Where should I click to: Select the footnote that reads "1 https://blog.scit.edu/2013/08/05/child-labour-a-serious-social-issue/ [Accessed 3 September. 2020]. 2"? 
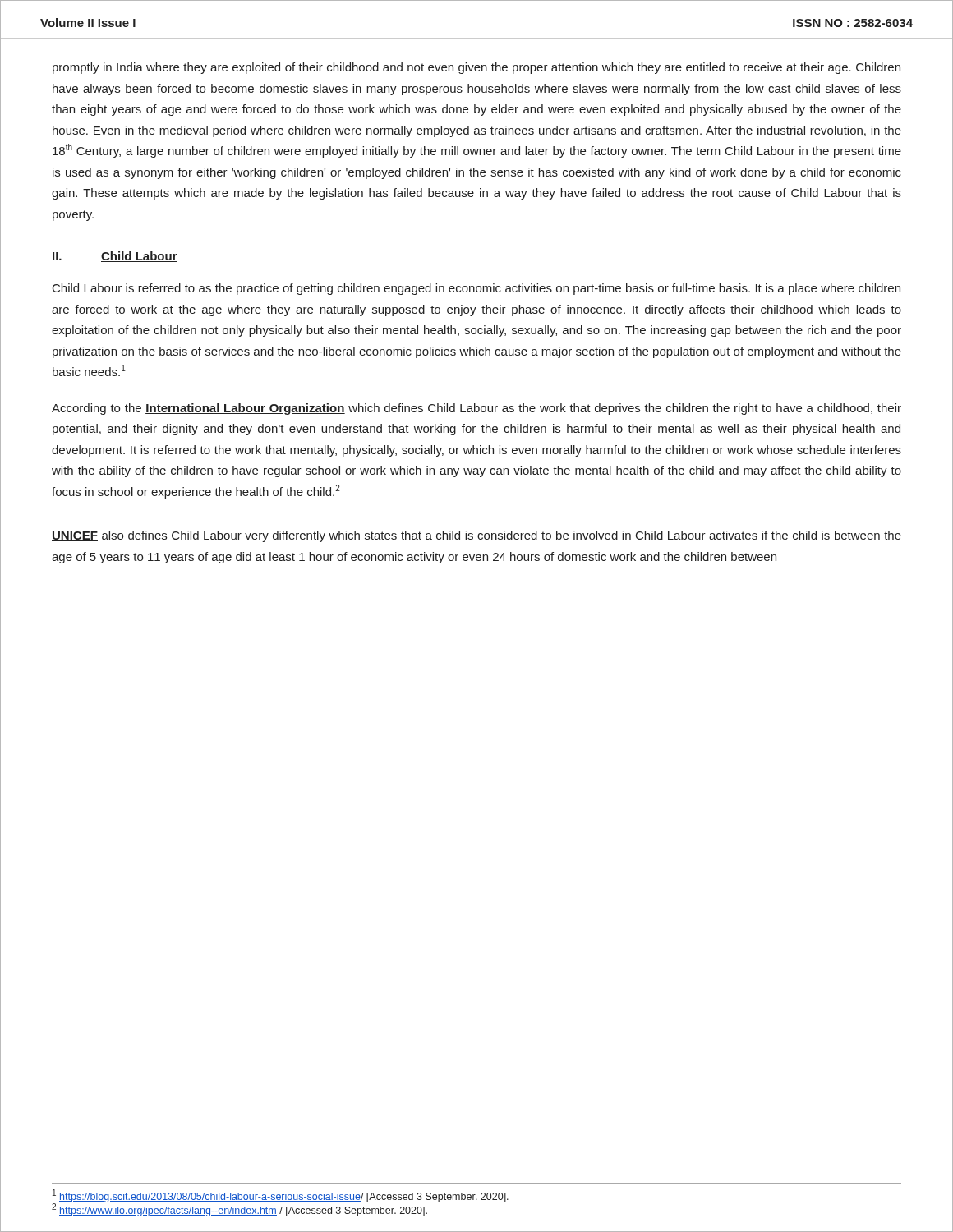pos(476,1202)
